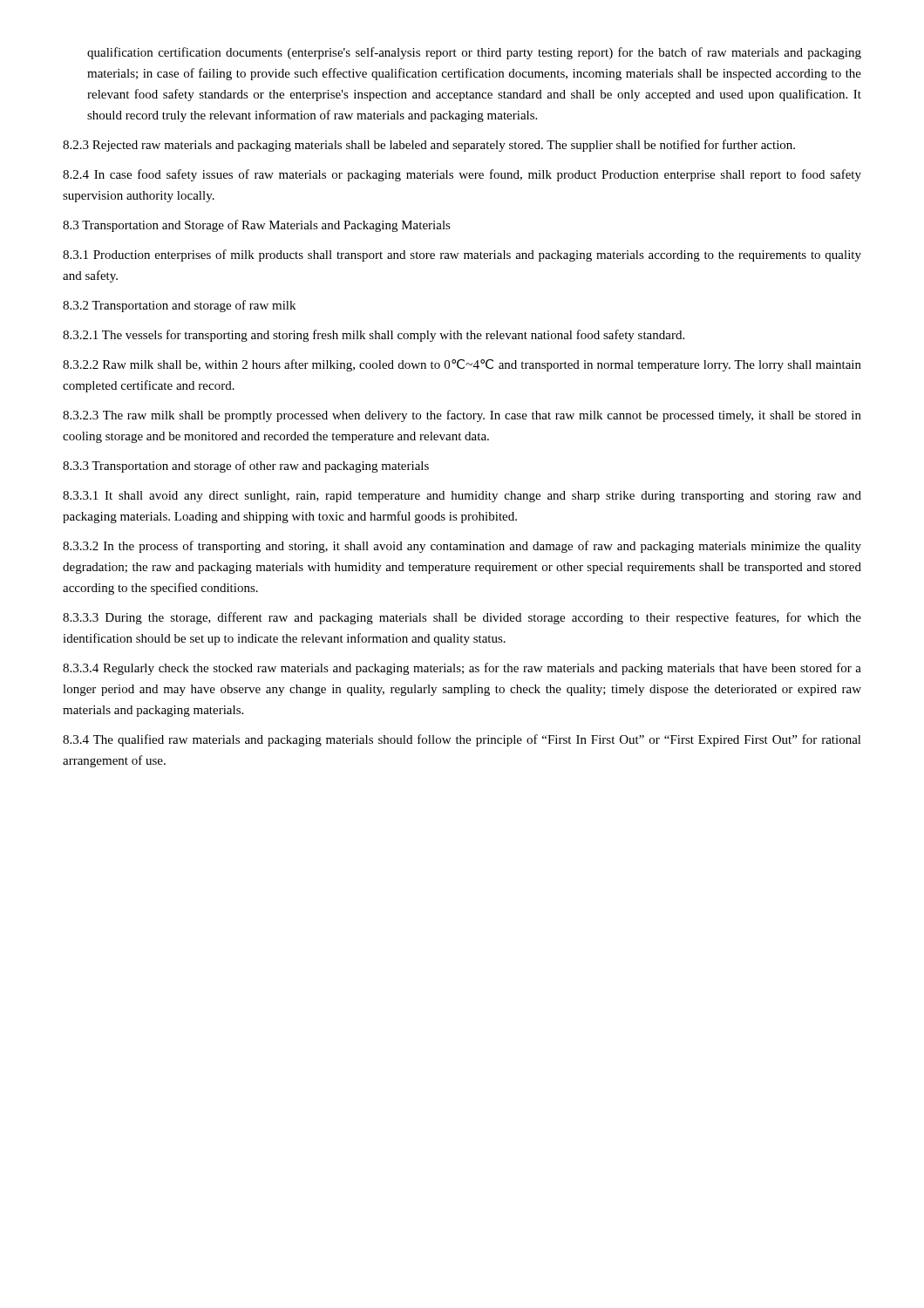Find the element starting "8.3.2 Transportation and"

(179, 306)
